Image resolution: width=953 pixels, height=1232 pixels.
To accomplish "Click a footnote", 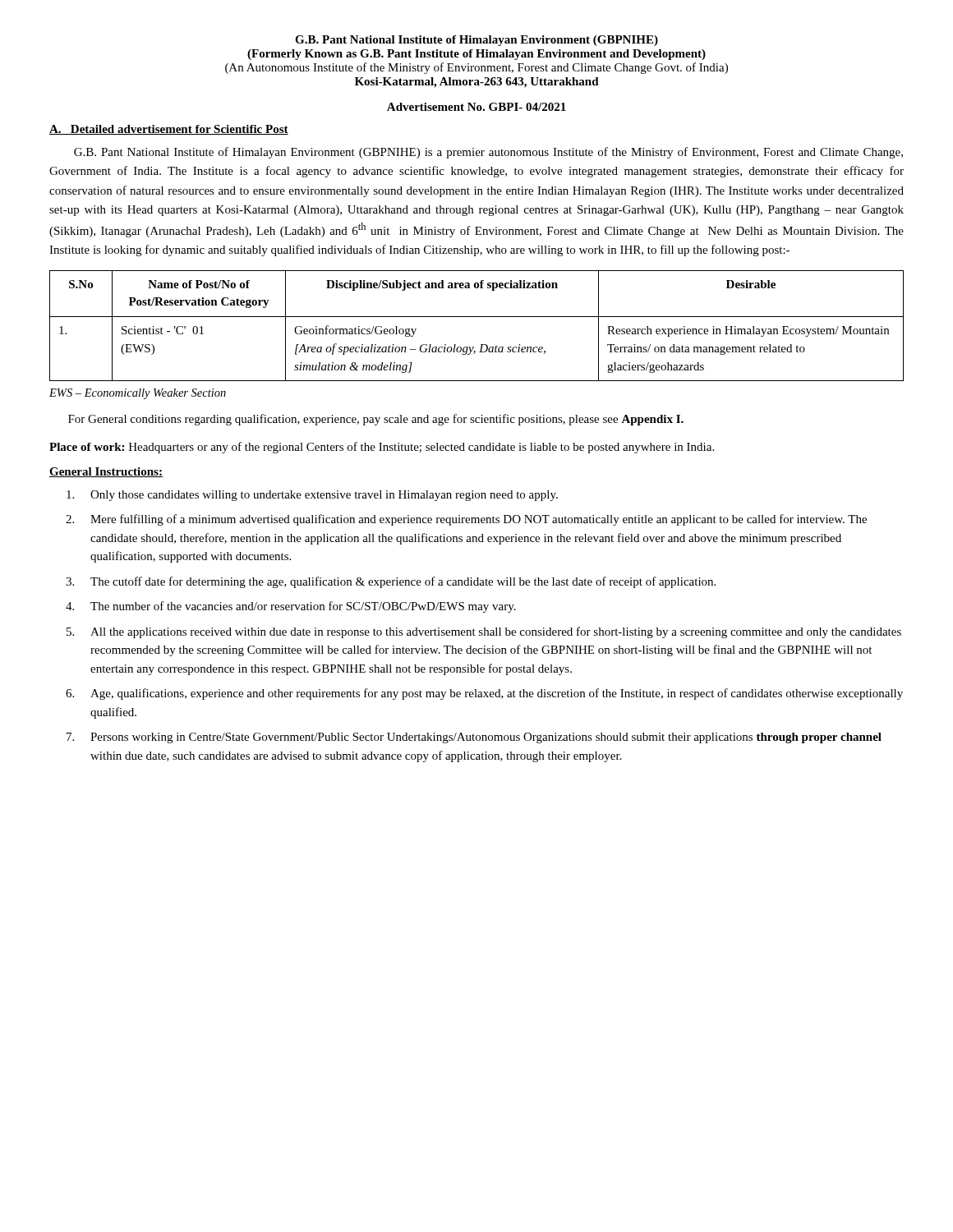I will coord(138,393).
